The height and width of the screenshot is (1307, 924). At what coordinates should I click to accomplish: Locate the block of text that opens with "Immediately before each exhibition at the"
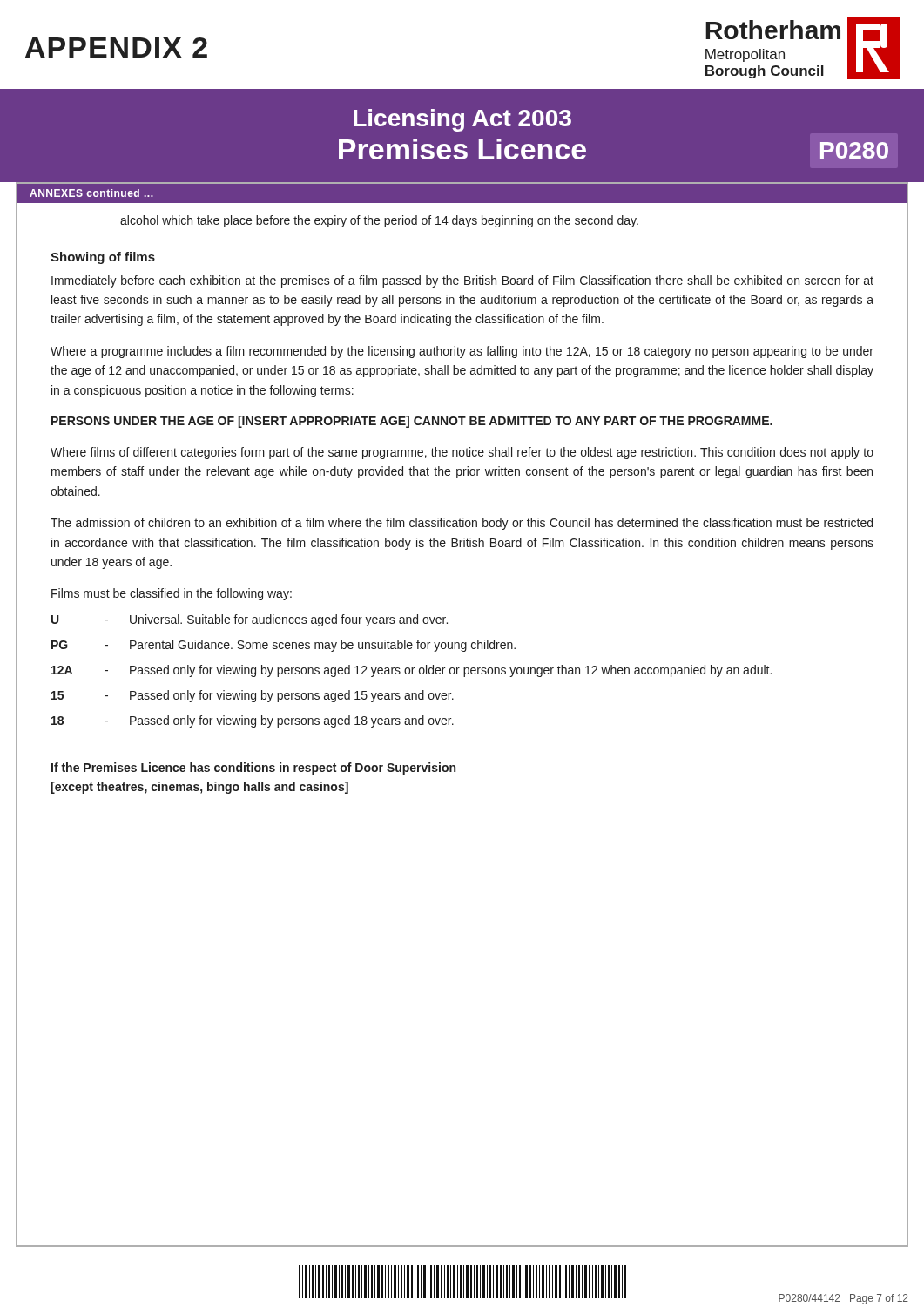point(462,300)
